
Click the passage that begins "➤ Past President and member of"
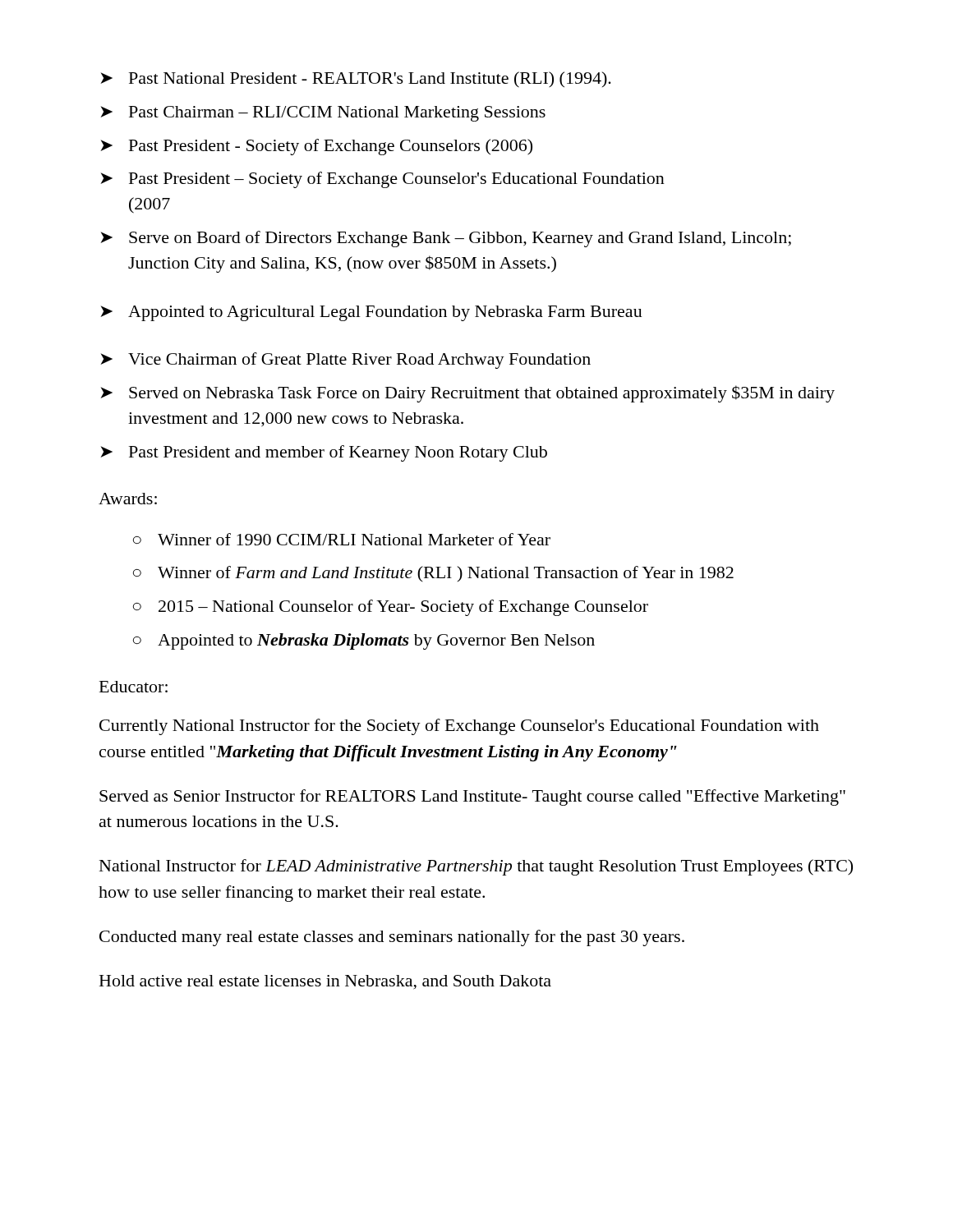pos(476,452)
